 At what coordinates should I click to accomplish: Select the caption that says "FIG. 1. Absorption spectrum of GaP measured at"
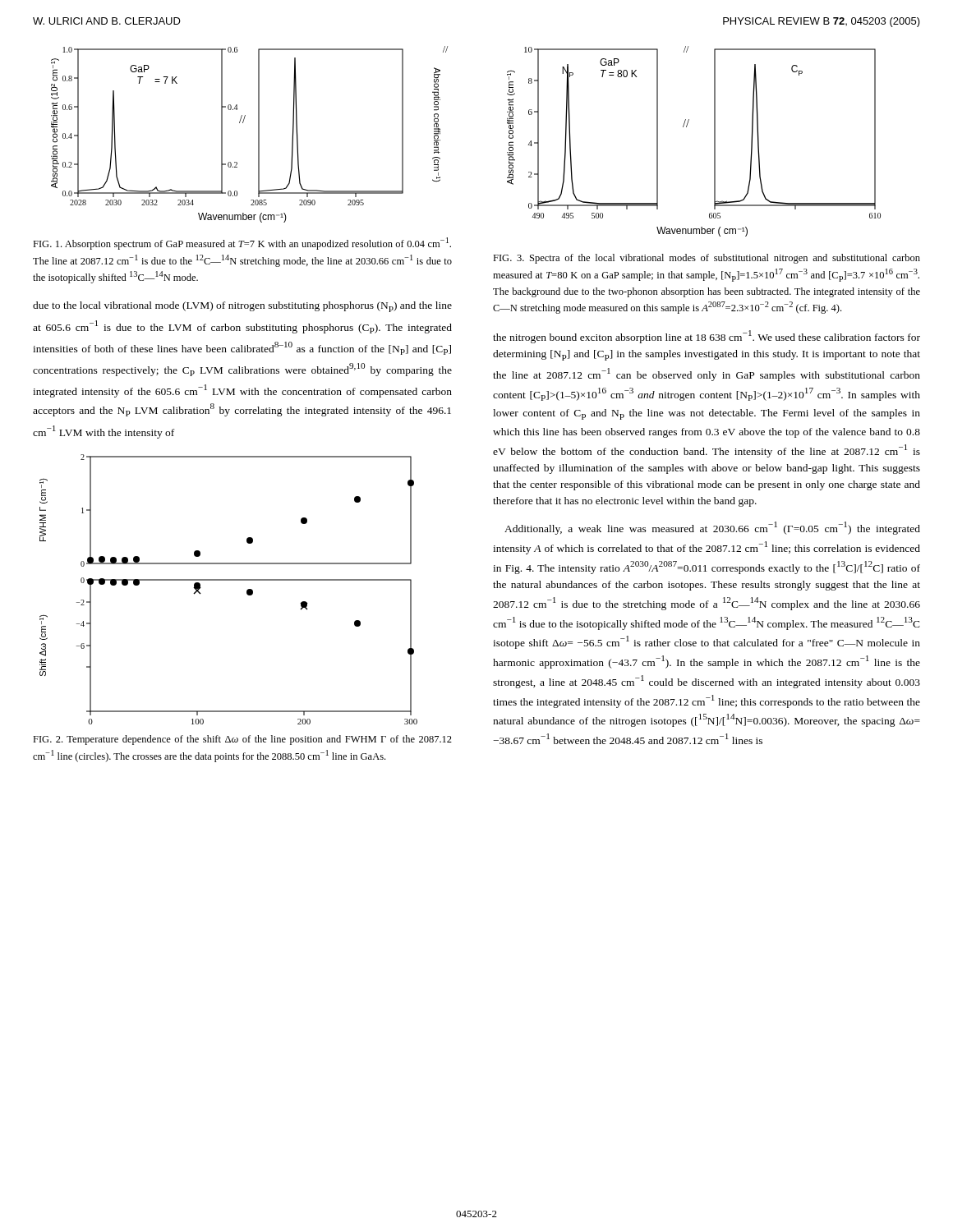point(242,260)
